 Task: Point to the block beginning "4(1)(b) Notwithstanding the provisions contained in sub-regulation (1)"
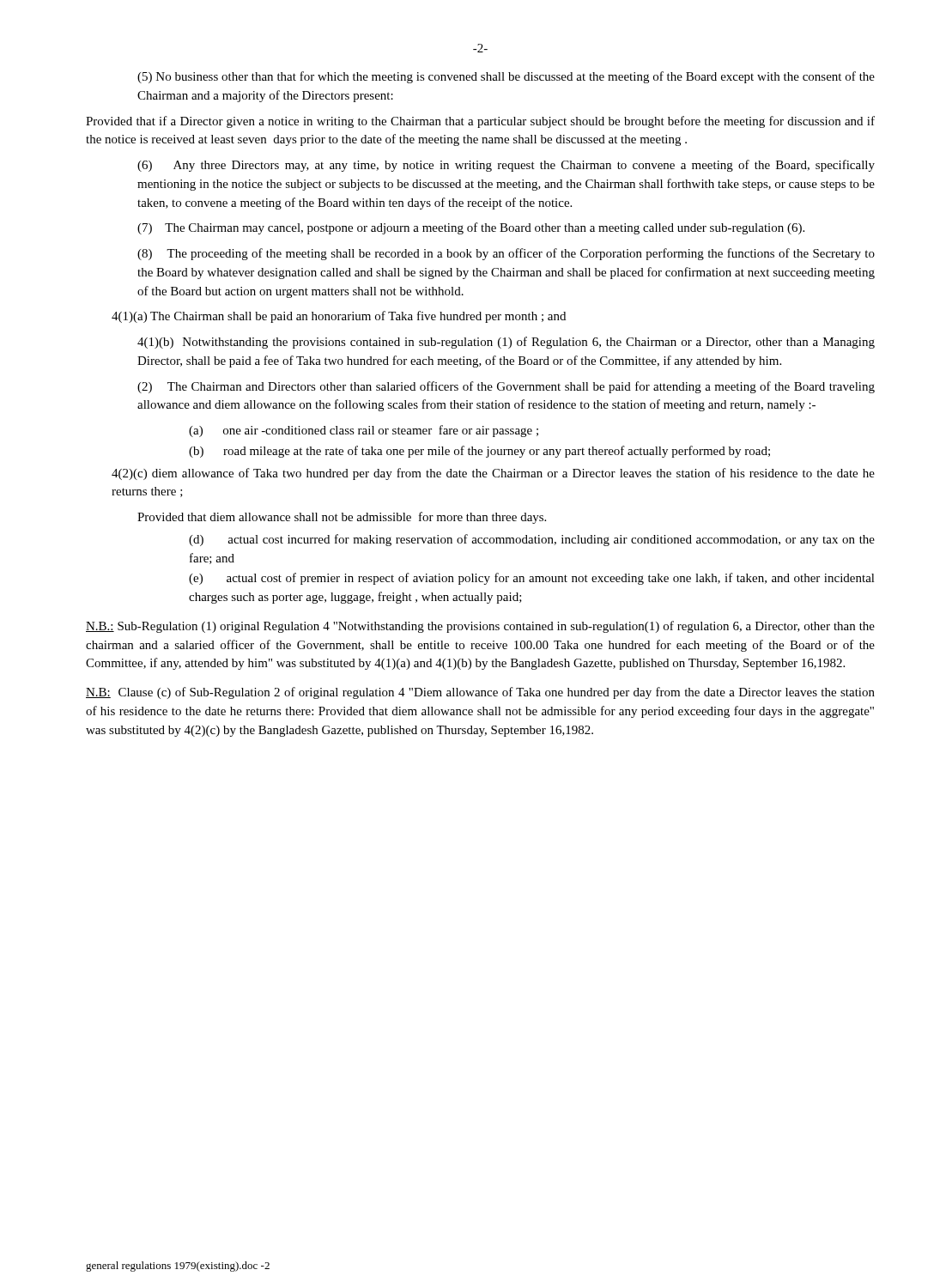506,352
